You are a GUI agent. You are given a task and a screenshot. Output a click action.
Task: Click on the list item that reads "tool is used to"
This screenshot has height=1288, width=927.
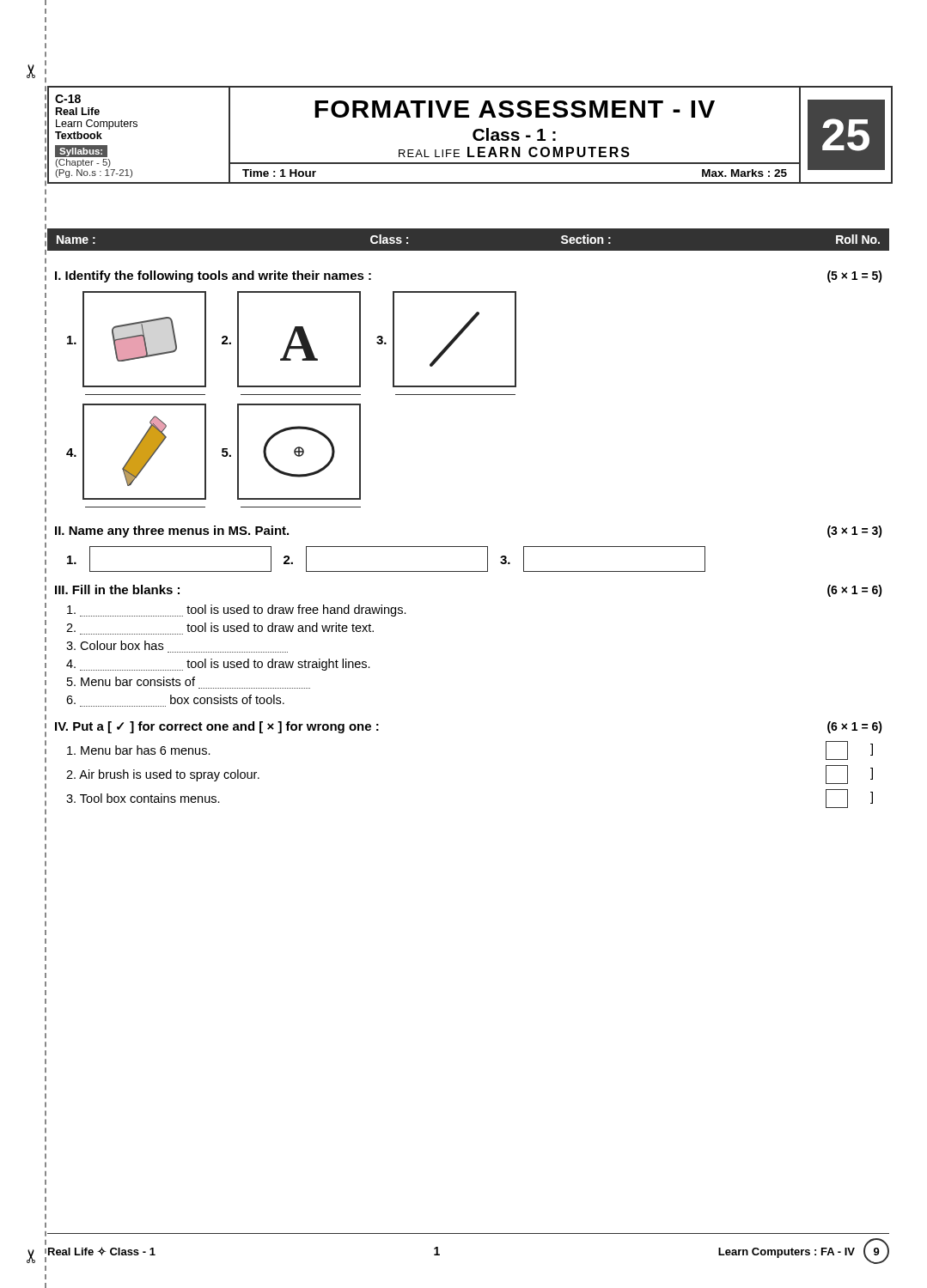(236, 609)
